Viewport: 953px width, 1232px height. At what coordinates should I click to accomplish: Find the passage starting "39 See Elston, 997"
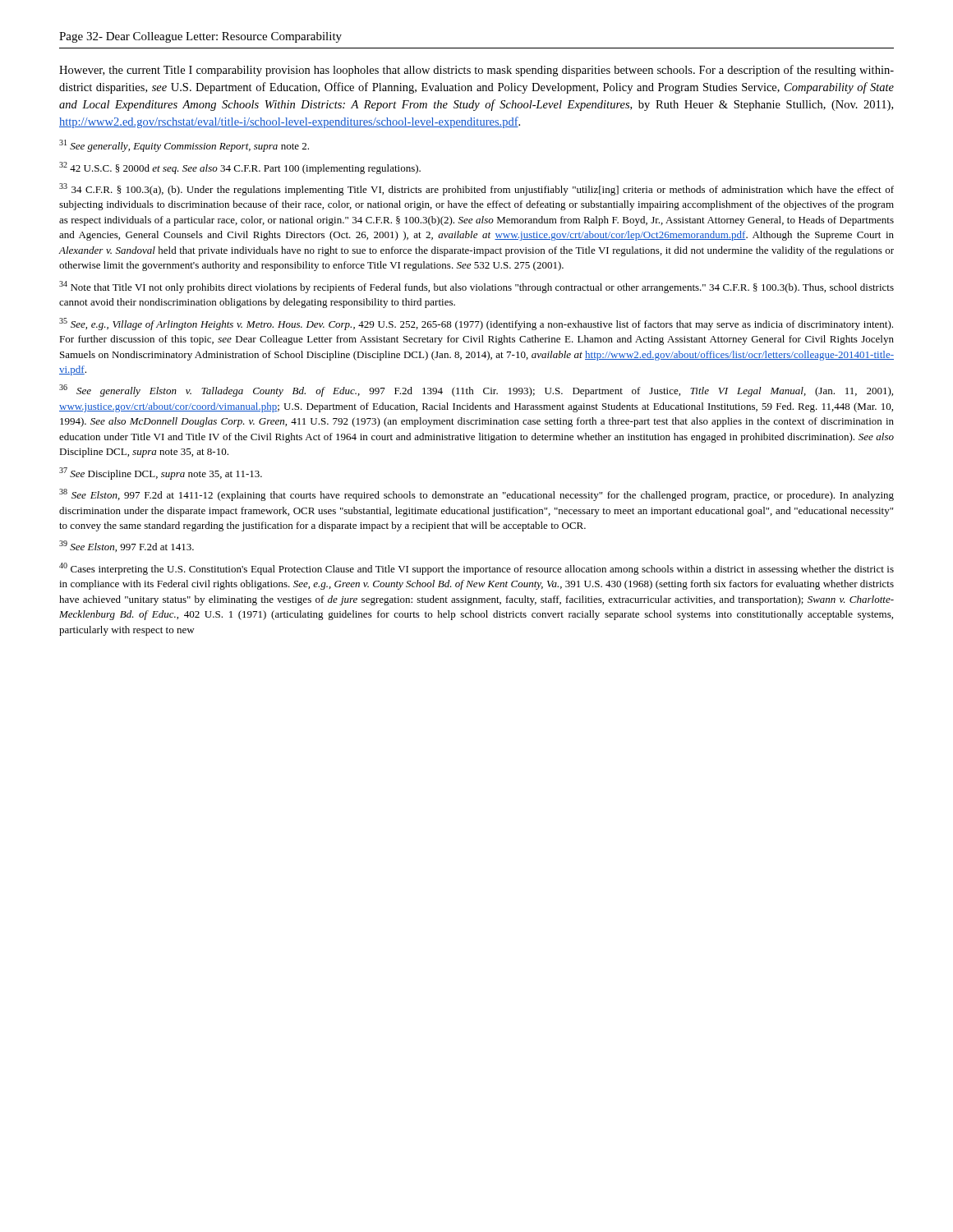pos(127,547)
